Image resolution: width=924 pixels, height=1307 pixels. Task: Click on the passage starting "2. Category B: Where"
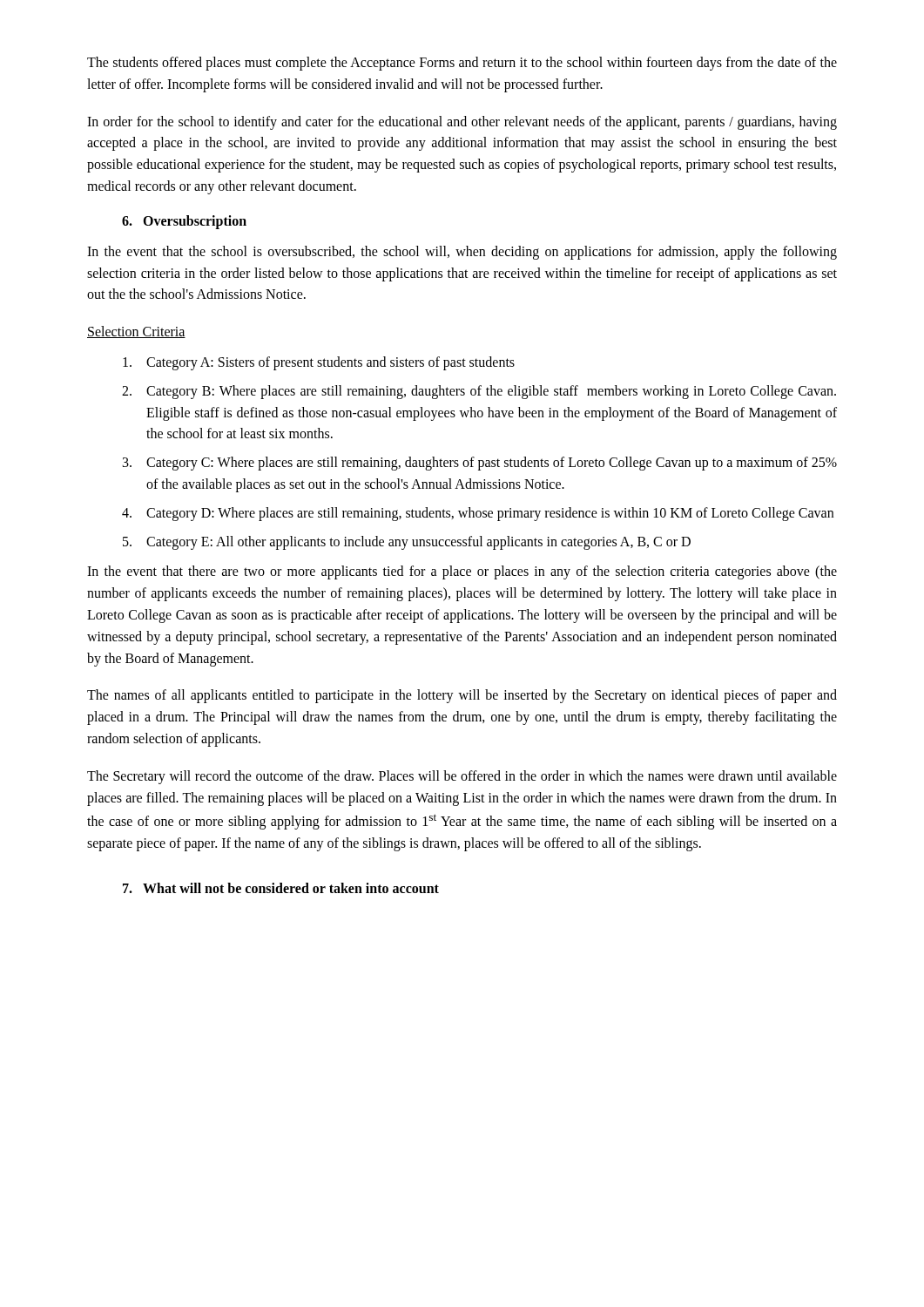479,413
